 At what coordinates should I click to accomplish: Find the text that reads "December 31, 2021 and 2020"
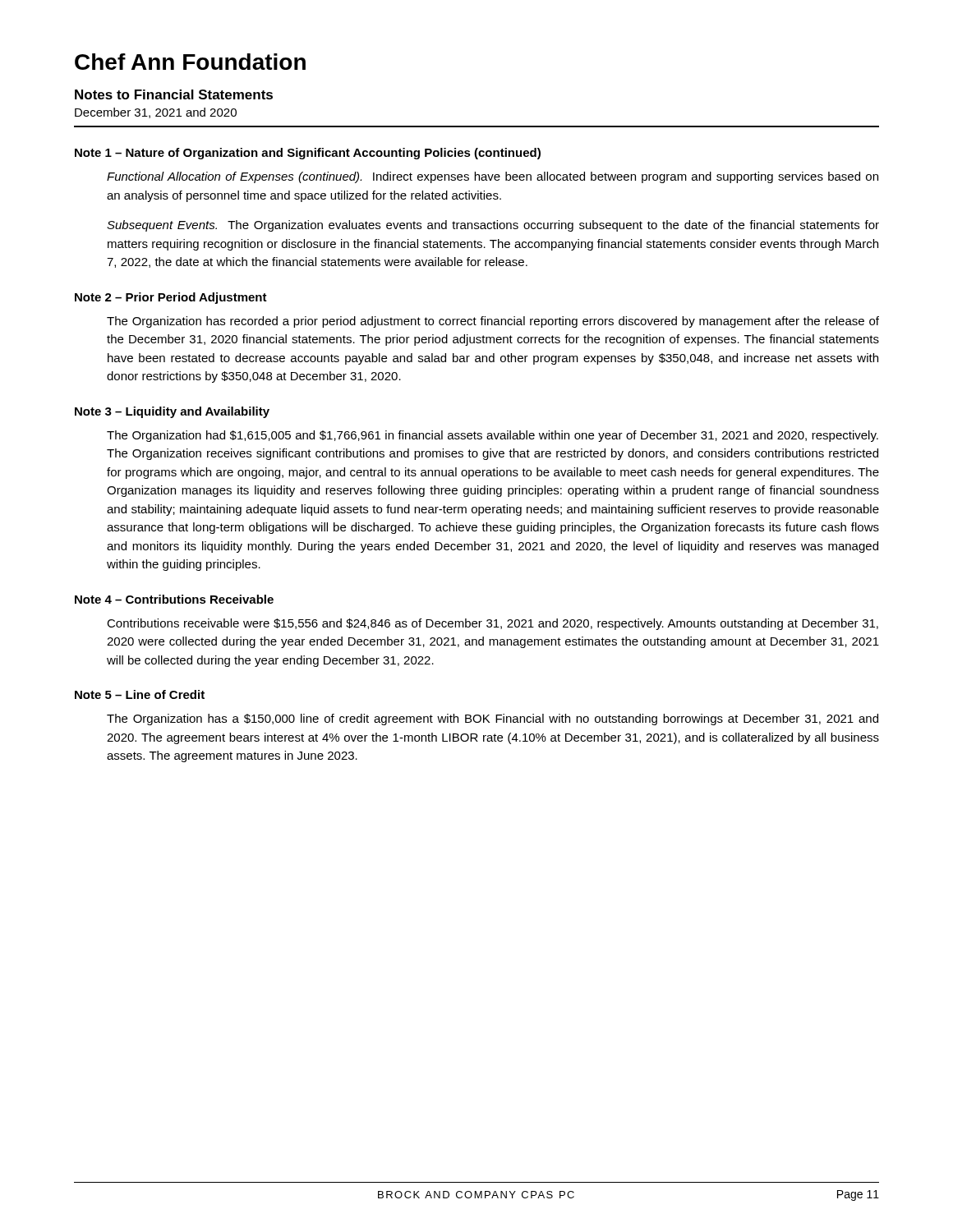click(x=155, y=112)
